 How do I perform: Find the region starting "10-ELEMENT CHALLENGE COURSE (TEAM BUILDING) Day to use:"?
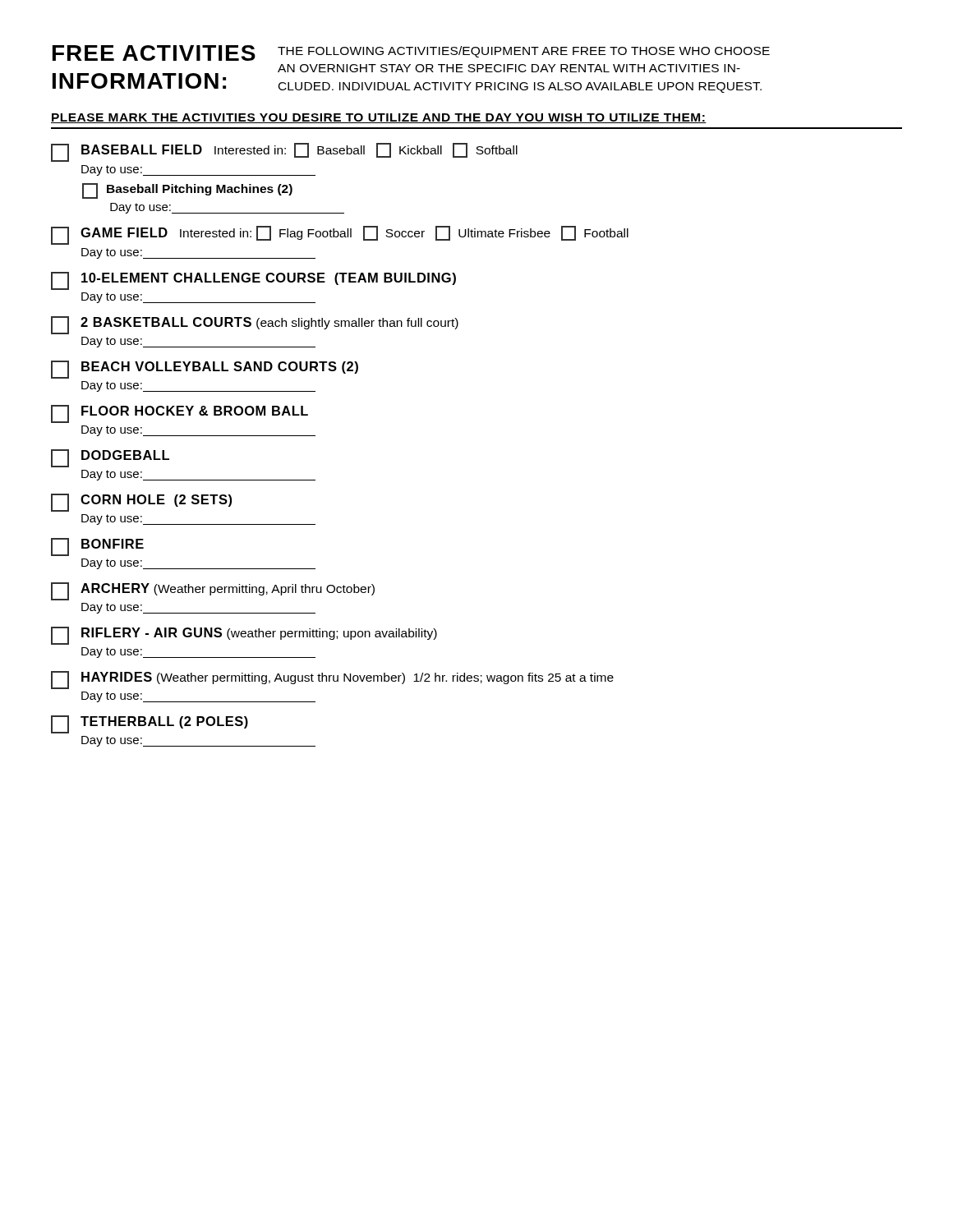point(253,281)
